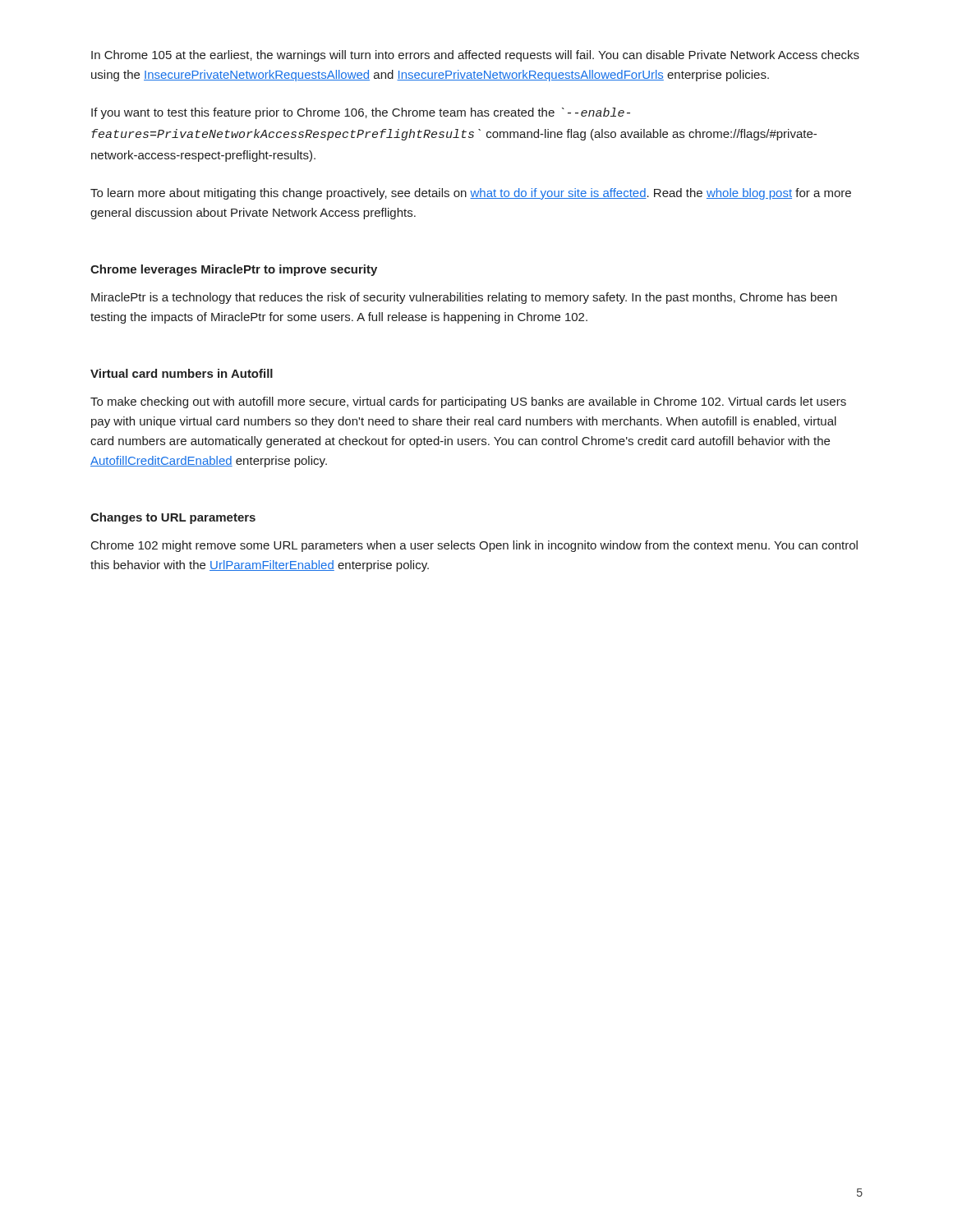Click on the text block that says "Chrome 102 might remove some URL parameters"
This screenshot has height=1232, width=953.
pyautogui.click(x=474, y=555)
